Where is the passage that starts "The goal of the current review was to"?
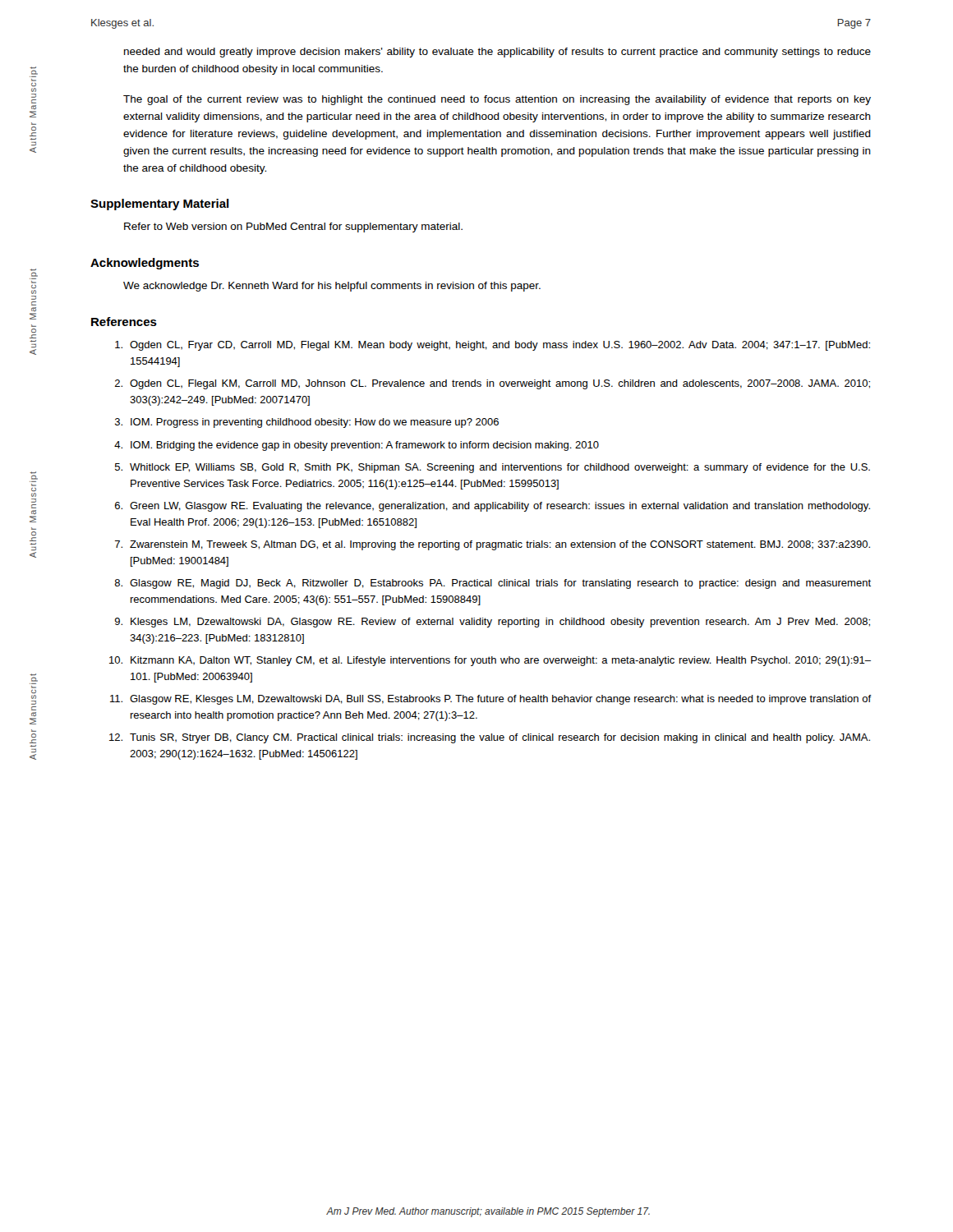Viewport: 953px width, 1232px height. coord(497,133)
